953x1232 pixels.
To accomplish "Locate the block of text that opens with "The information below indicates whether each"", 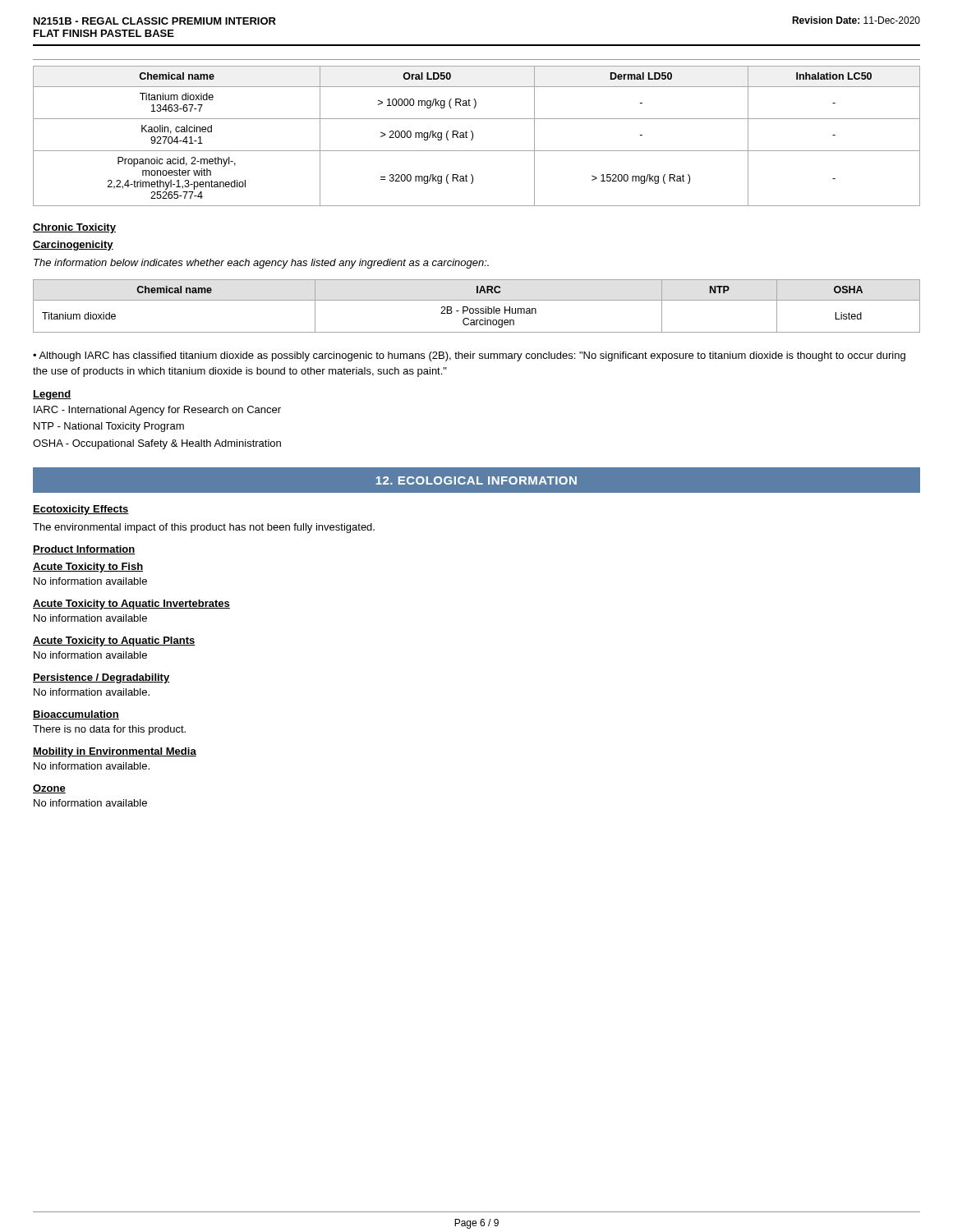I will pyautogui.click(x=261, y=262).
